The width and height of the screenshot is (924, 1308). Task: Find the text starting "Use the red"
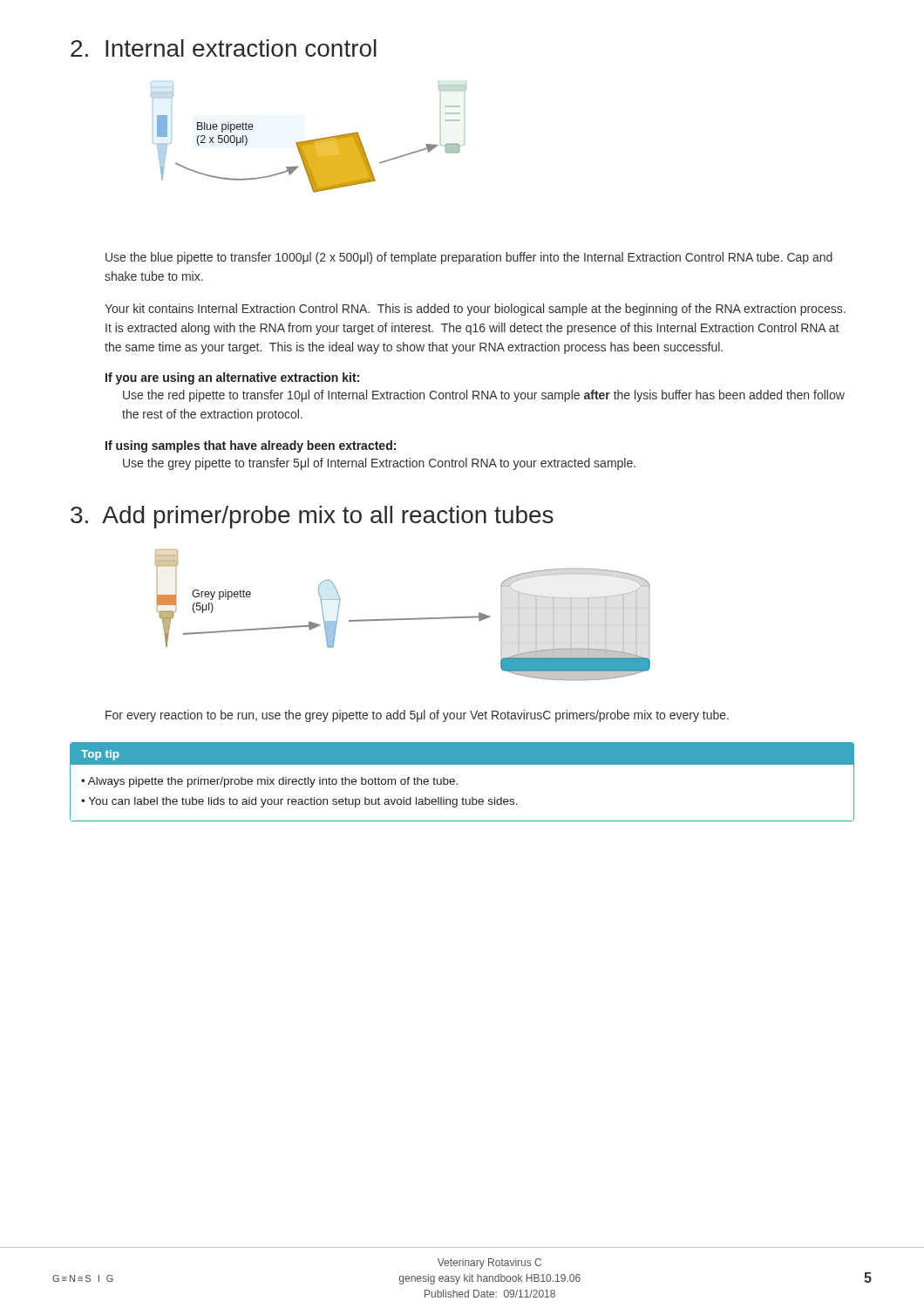tap(483, 405)
